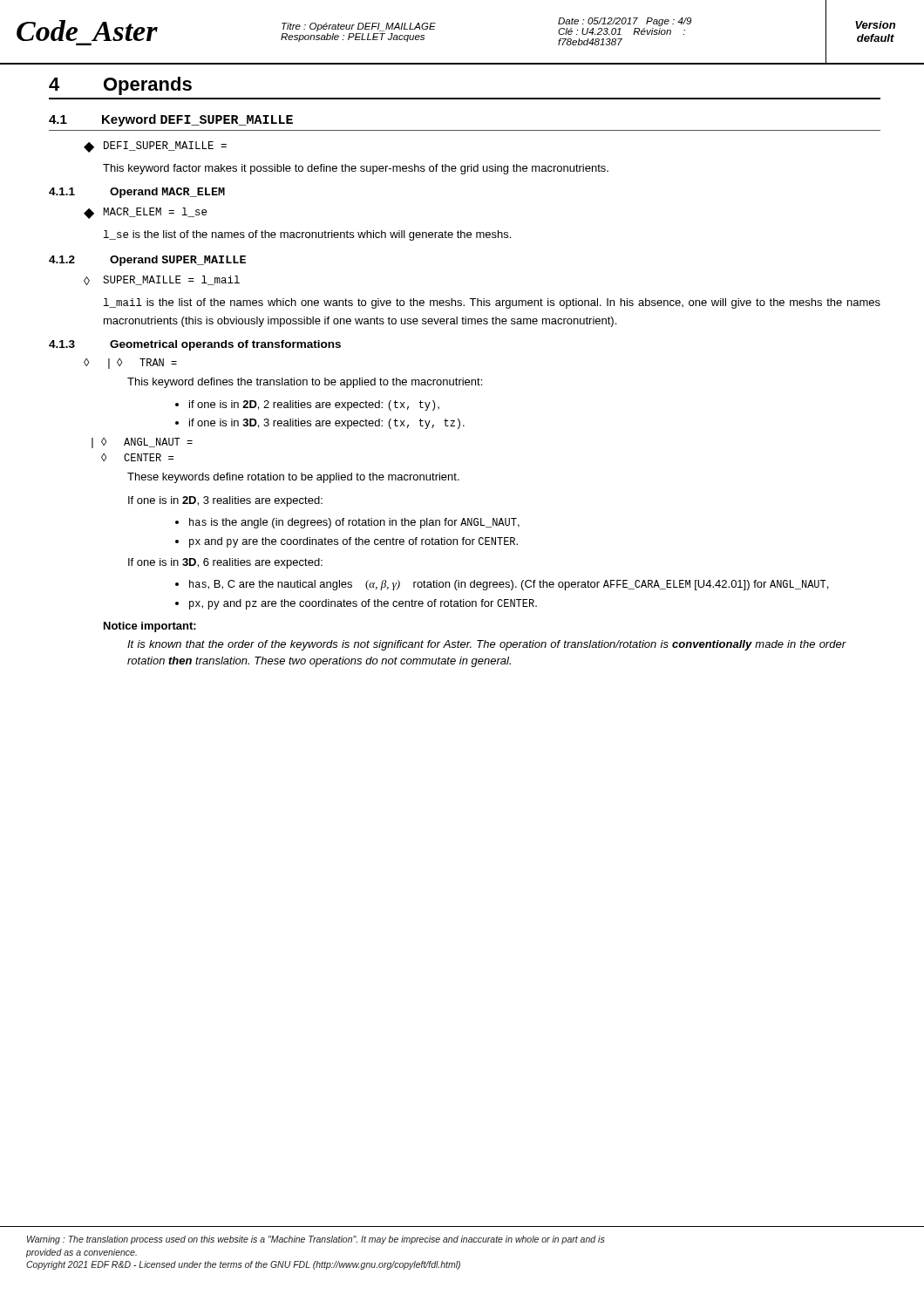Screen dimensions: 1308x924
Task: Find the list item that says "| ◊ ANGL_NAUT ="
Action: [x=138, y=442]
